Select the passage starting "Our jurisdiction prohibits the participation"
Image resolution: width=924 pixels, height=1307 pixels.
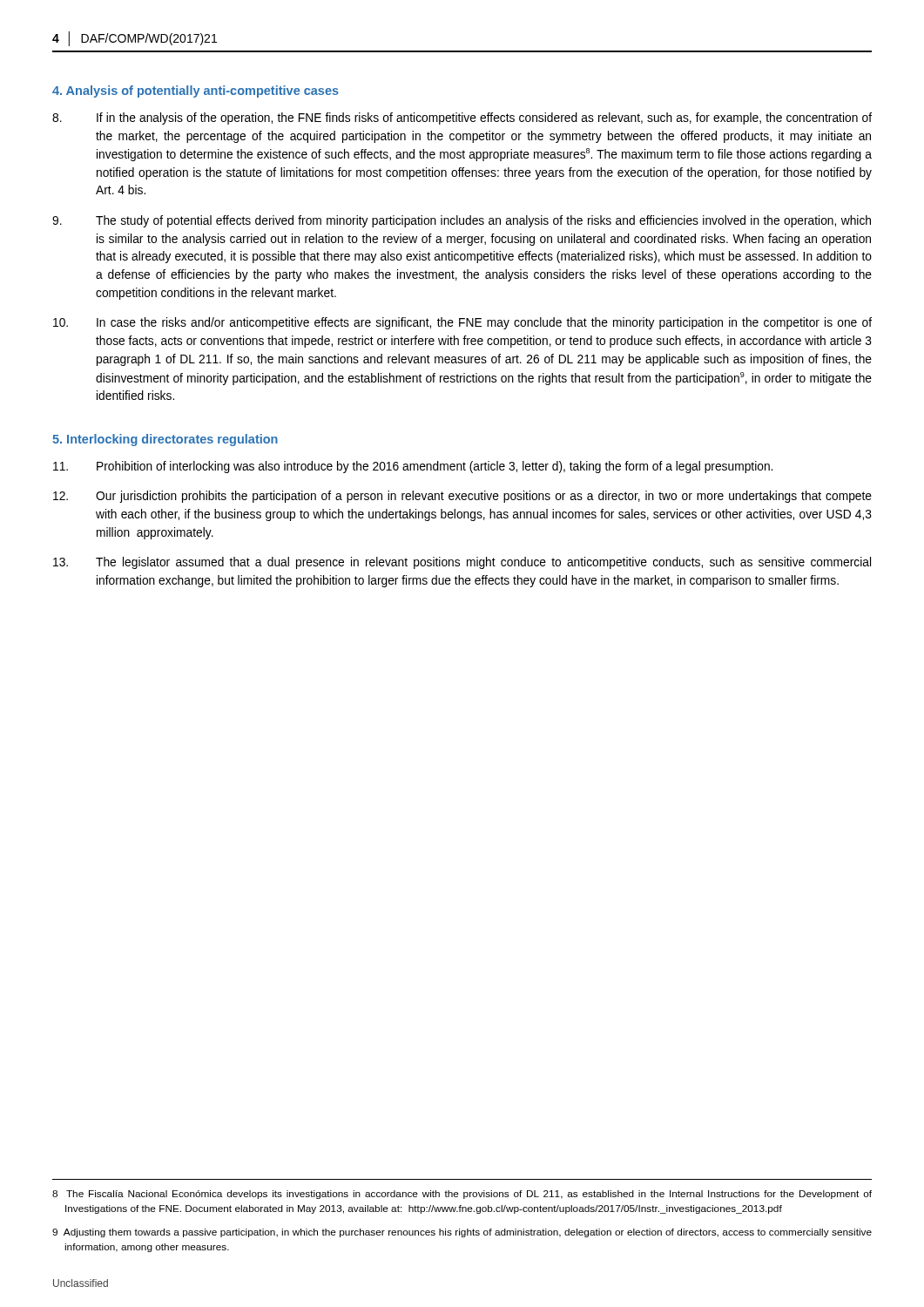click(x=462, y=515)
